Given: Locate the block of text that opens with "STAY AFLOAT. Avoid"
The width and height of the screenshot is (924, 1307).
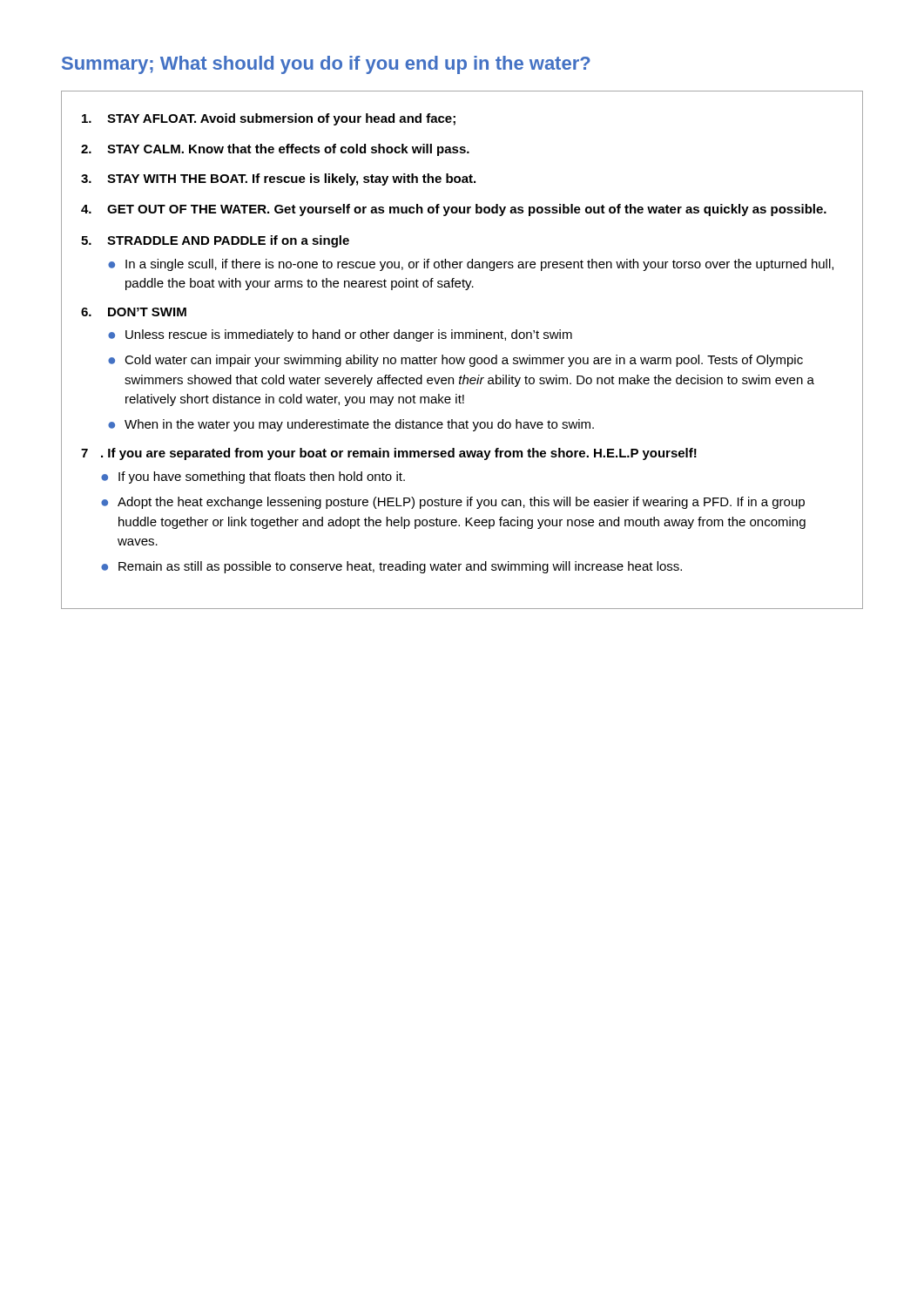Looking at the screenshot, I should point(269,119).
